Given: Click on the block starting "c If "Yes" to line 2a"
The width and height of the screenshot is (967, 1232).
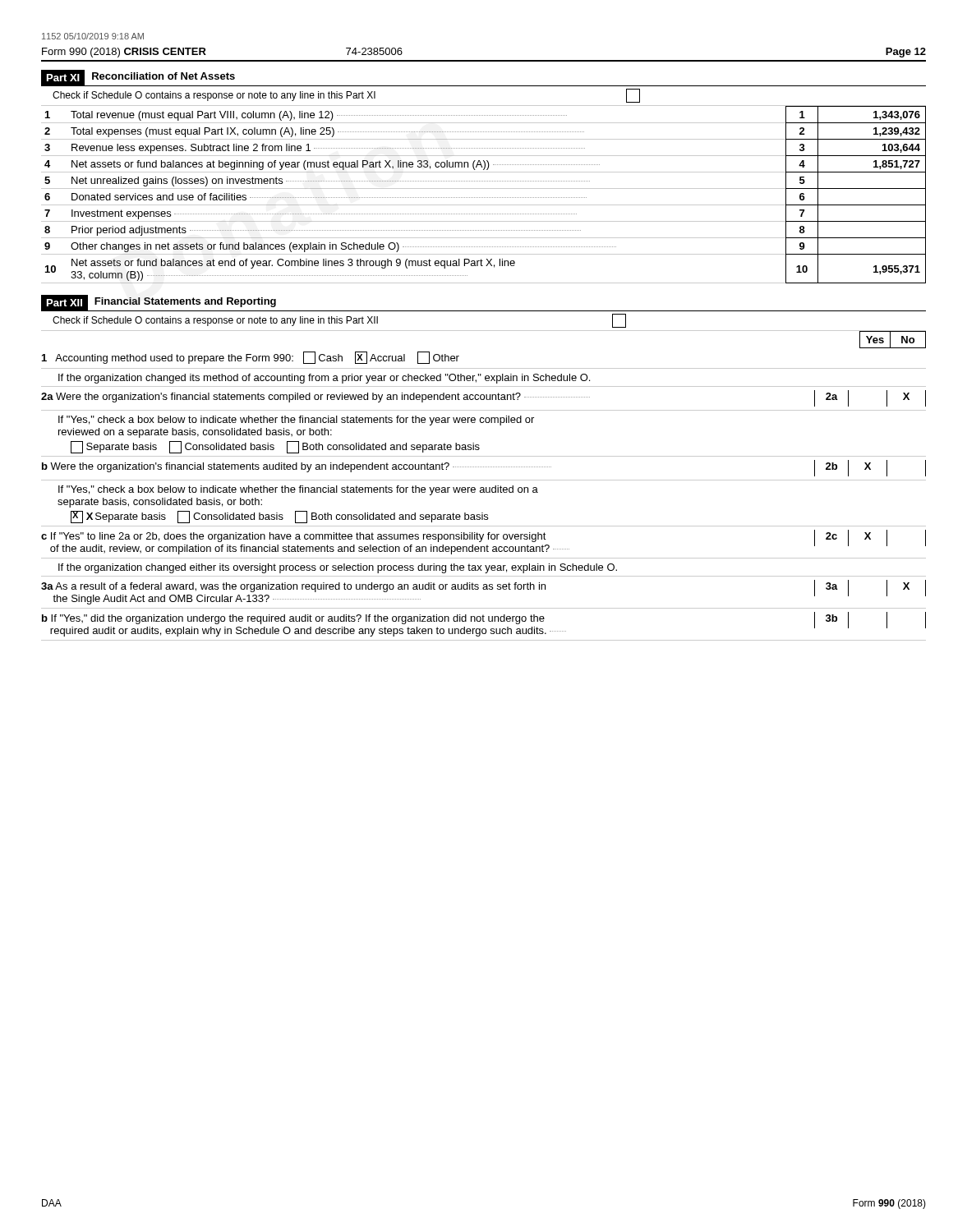Looking at the screenshot, I should point(484,542).
